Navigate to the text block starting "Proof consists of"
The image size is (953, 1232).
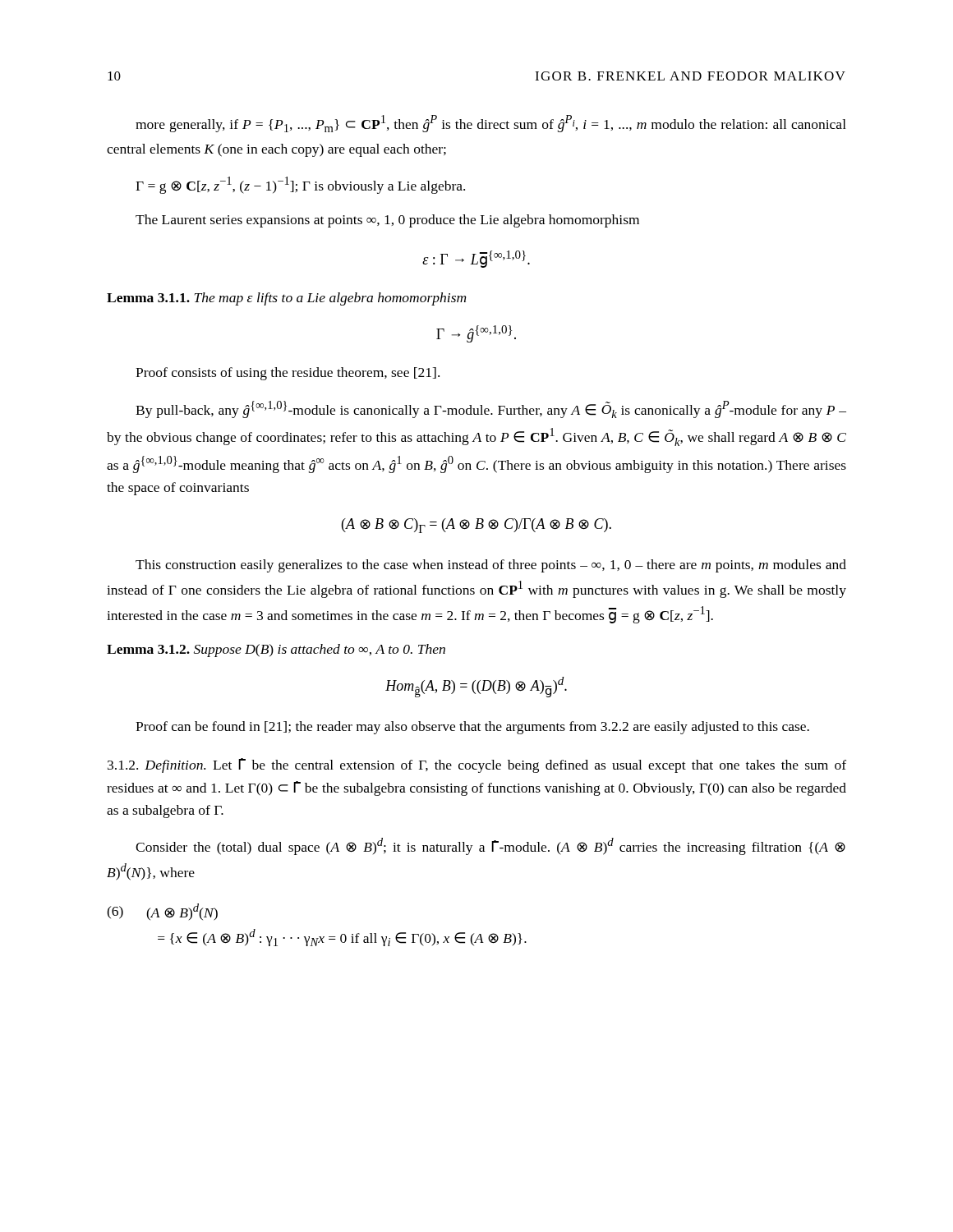288,372
